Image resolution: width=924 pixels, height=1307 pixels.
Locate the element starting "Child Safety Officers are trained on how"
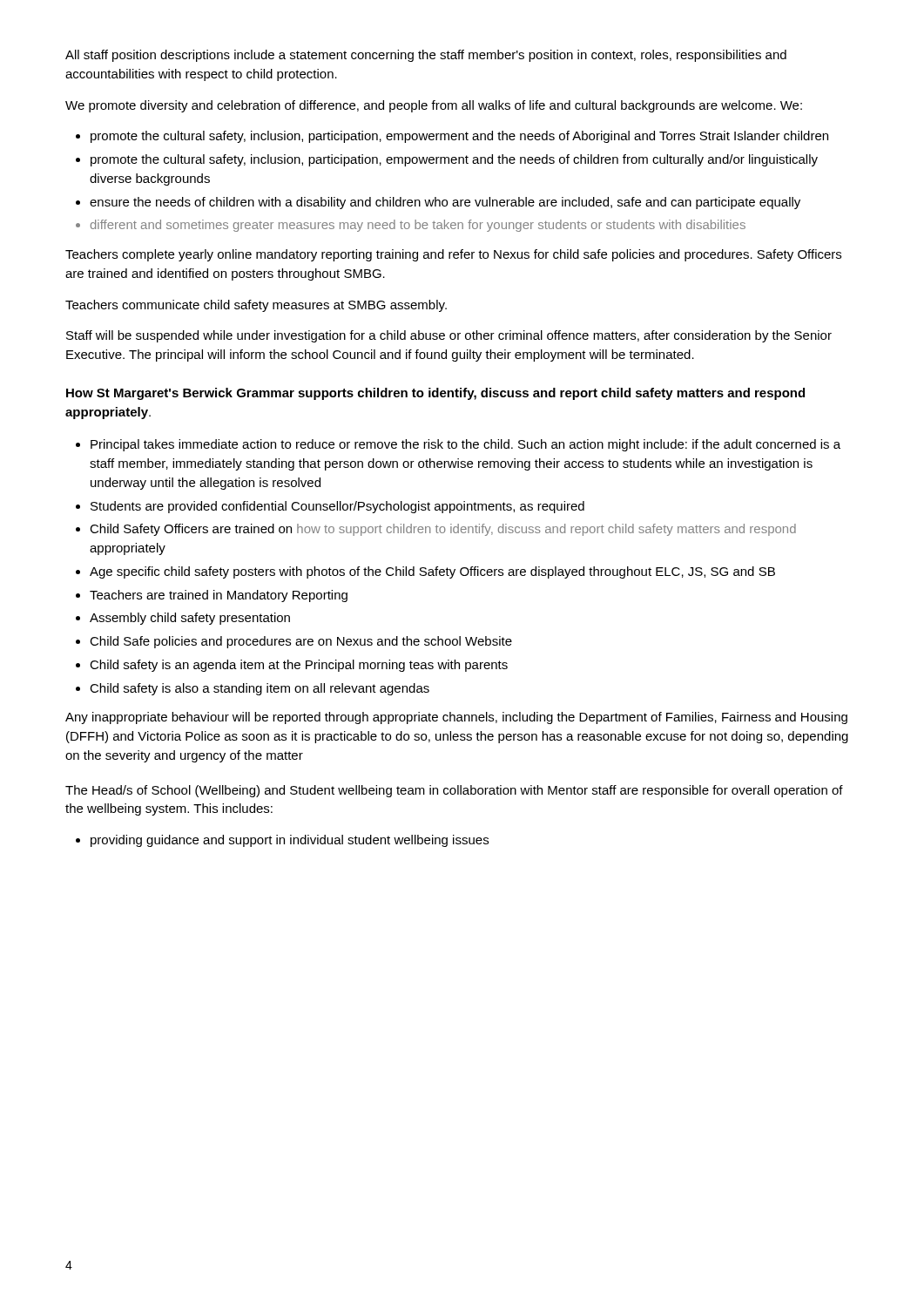443,538
